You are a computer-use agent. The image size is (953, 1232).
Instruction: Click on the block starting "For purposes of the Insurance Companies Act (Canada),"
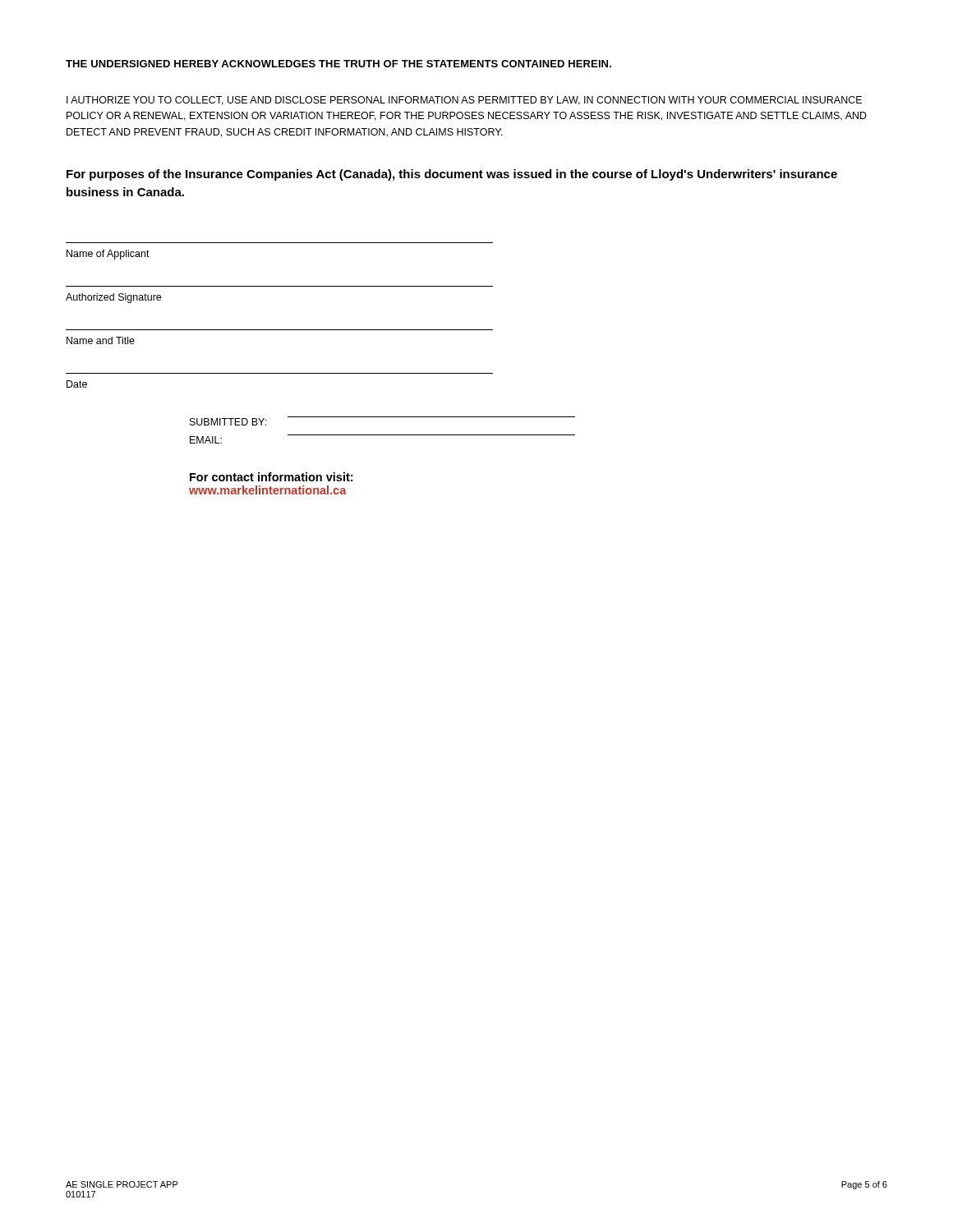[452, 183]
